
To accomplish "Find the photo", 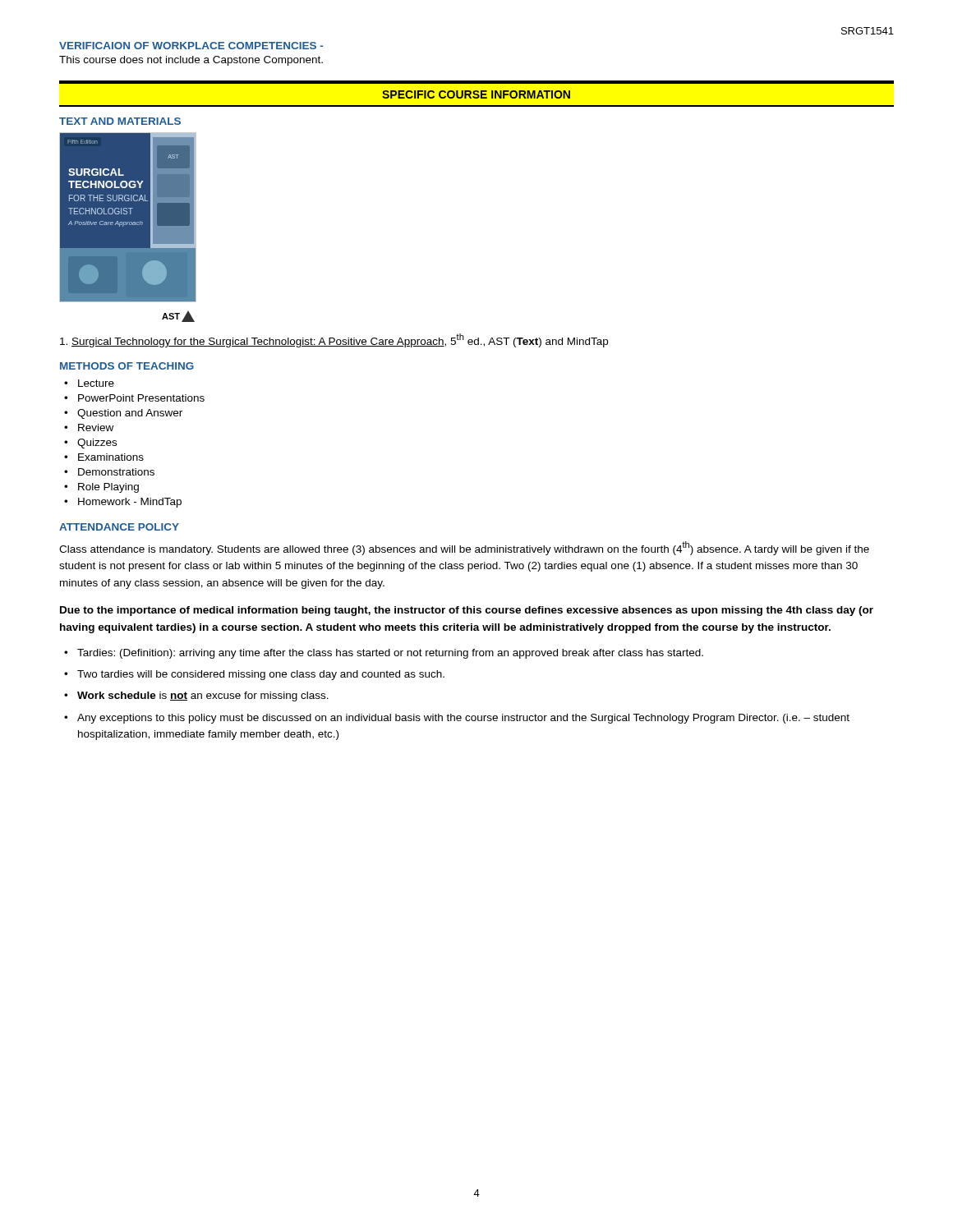I will pyautogui.click(x=476, y=227).
